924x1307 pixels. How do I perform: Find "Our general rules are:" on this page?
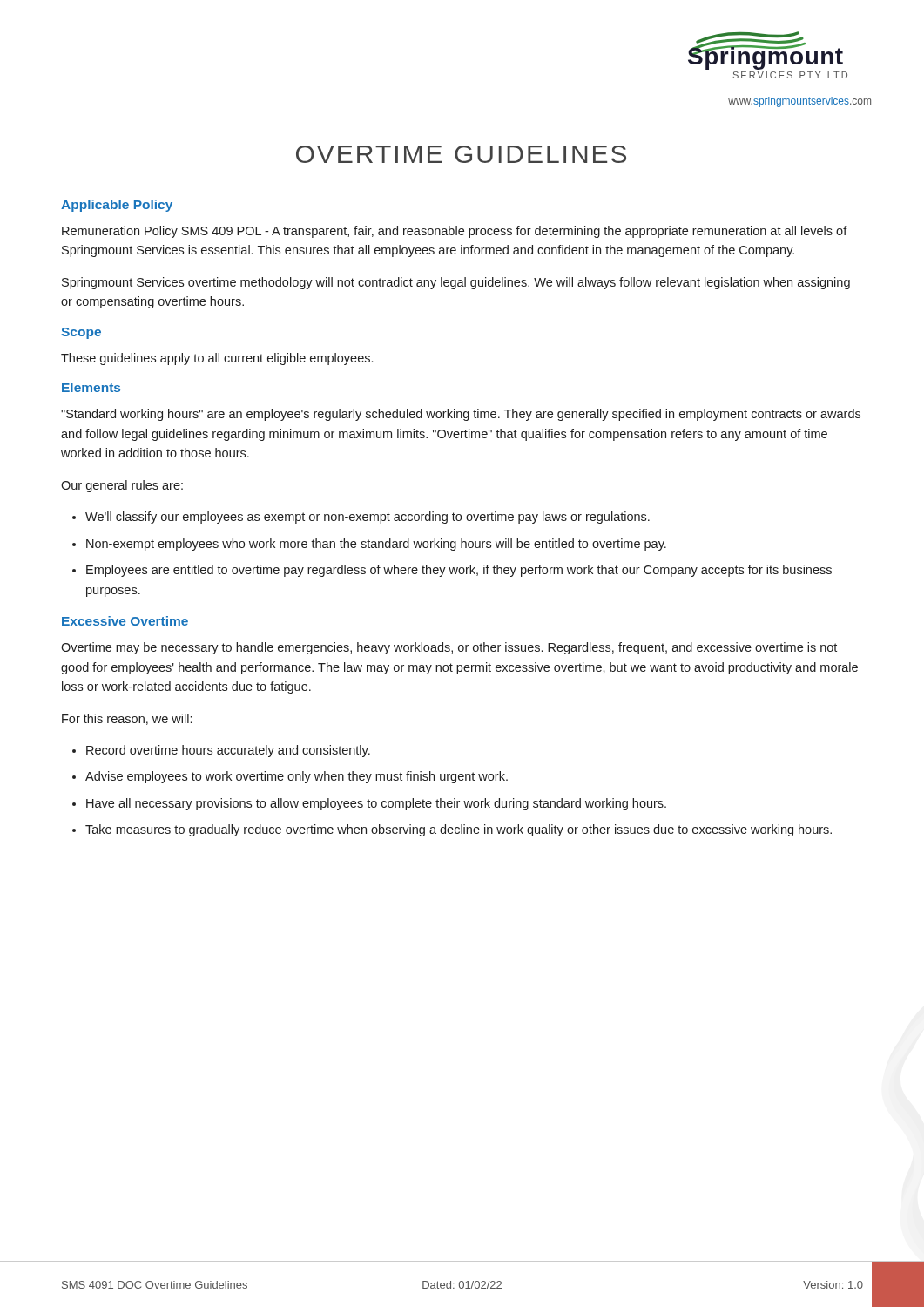click(122, 486)
